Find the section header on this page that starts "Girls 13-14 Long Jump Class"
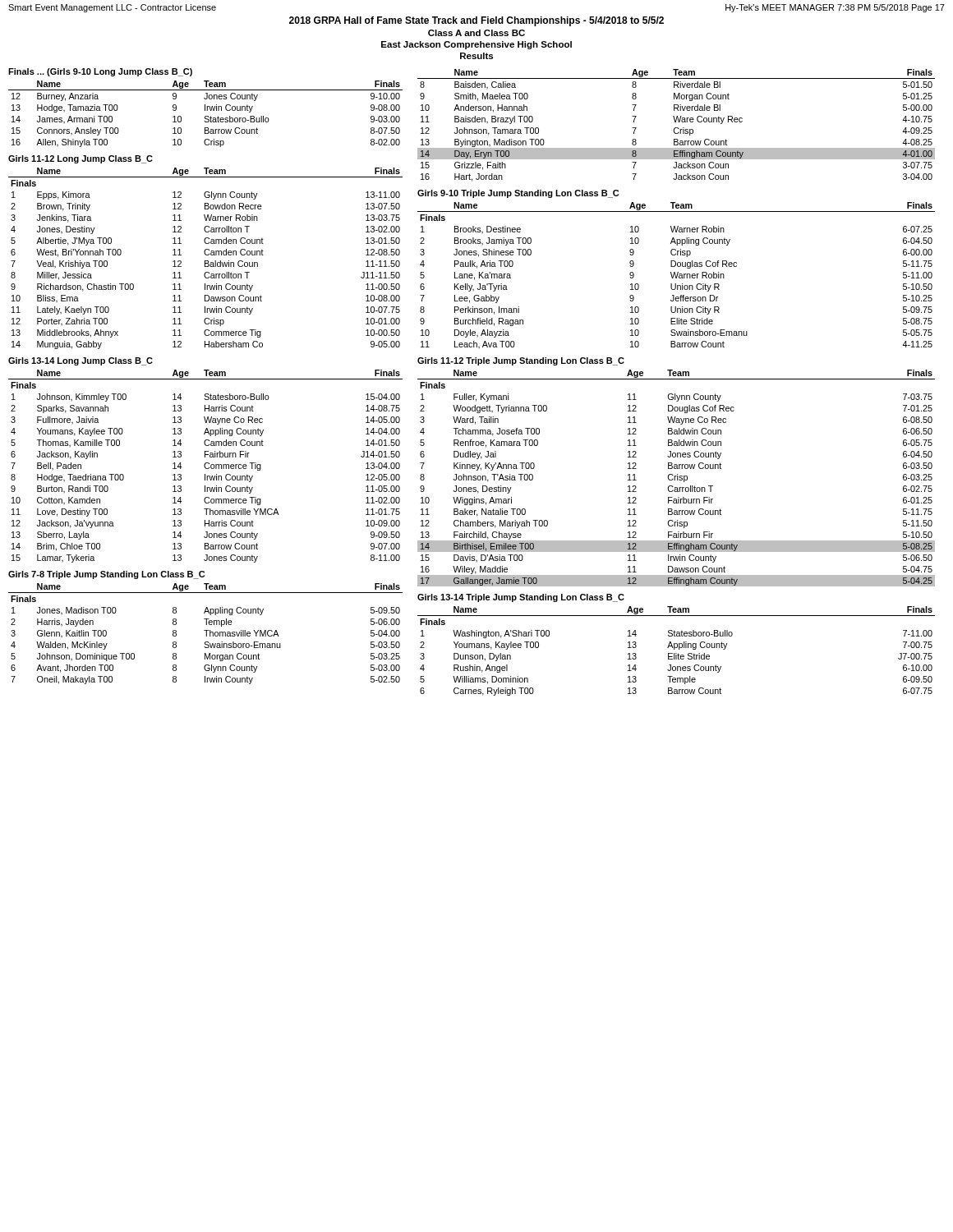 (x=81, y=361)
